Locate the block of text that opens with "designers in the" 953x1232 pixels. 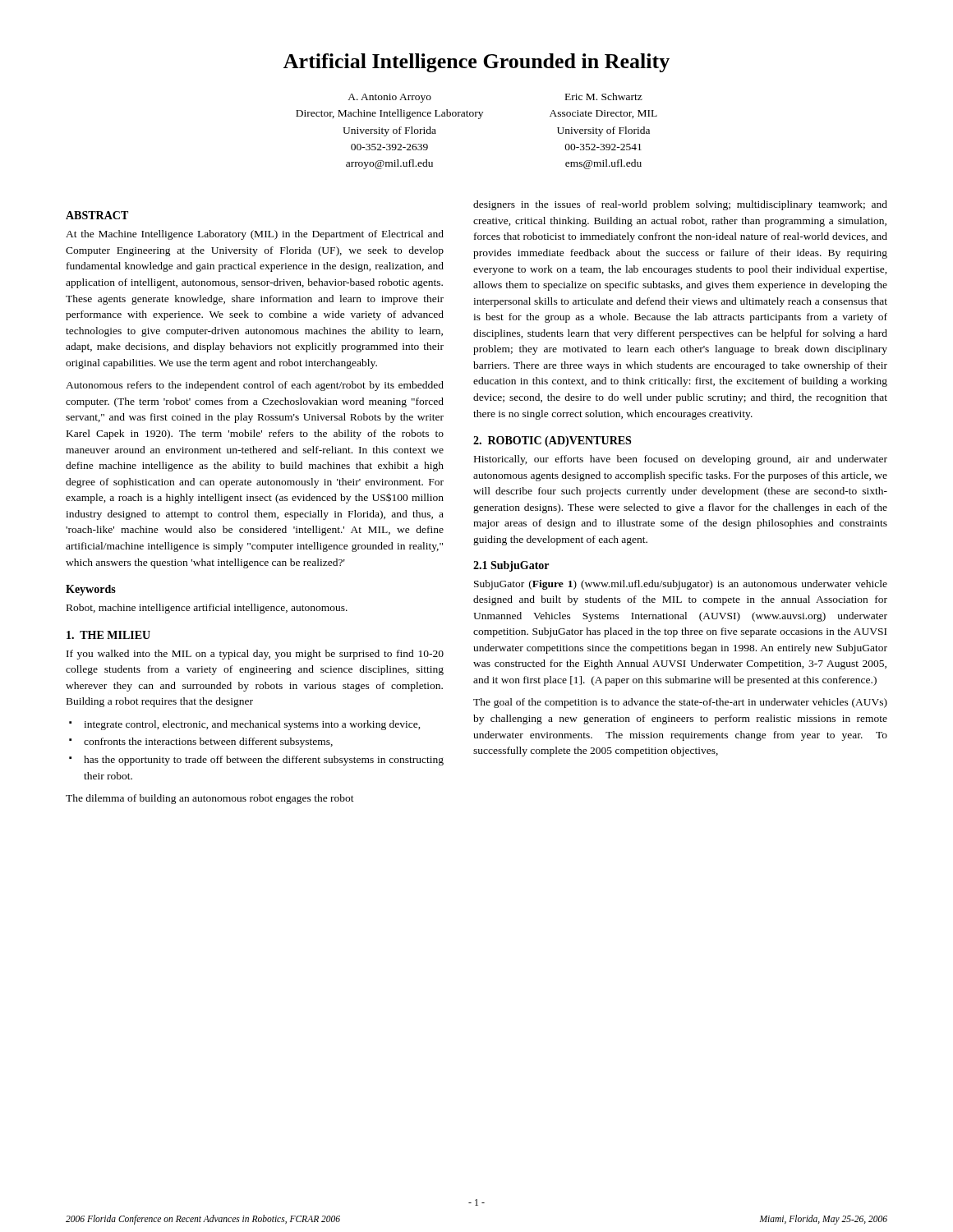pyautogui.click(x=680, y=309)
